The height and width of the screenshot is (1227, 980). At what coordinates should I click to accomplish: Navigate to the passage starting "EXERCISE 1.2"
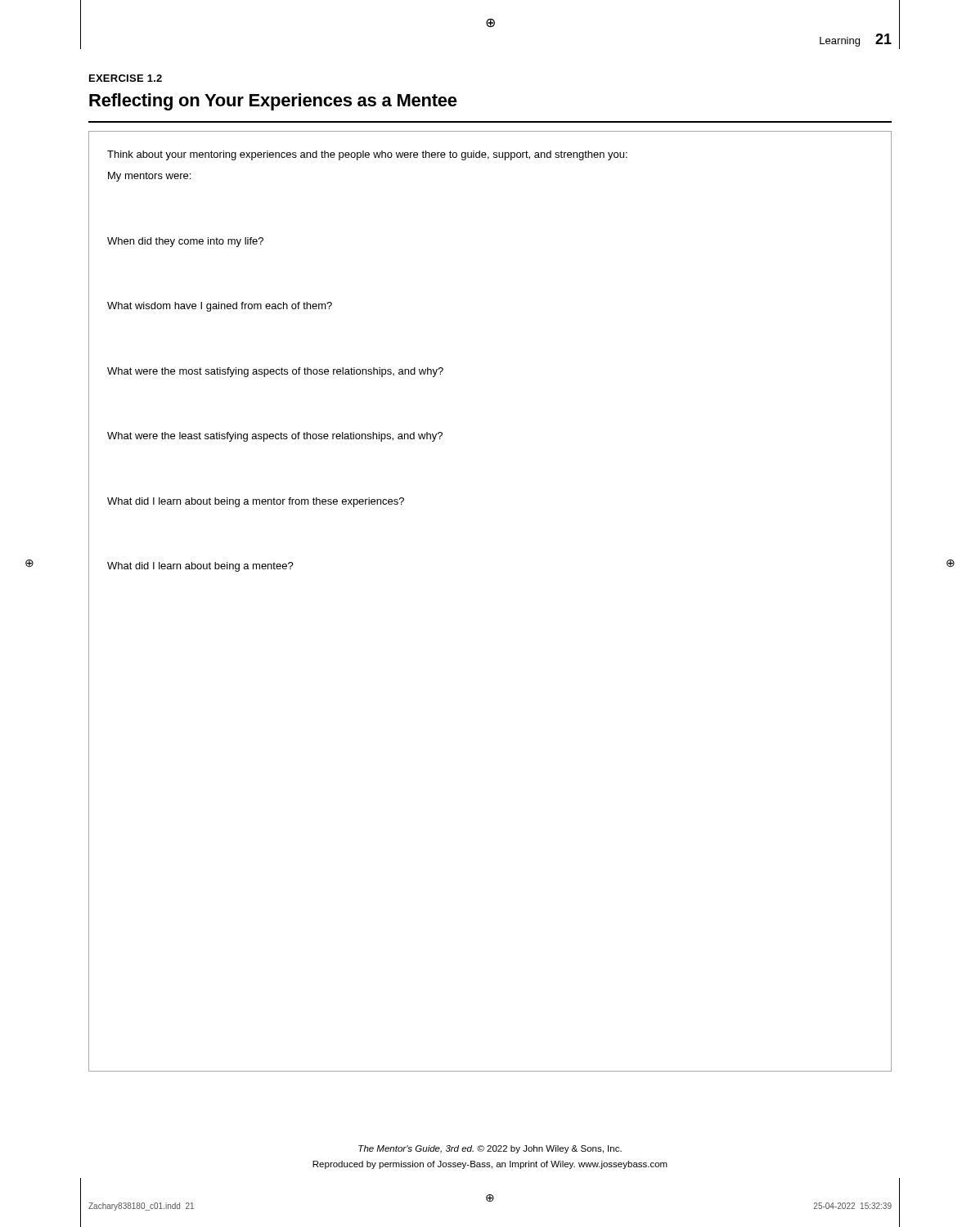coord(125,78)
